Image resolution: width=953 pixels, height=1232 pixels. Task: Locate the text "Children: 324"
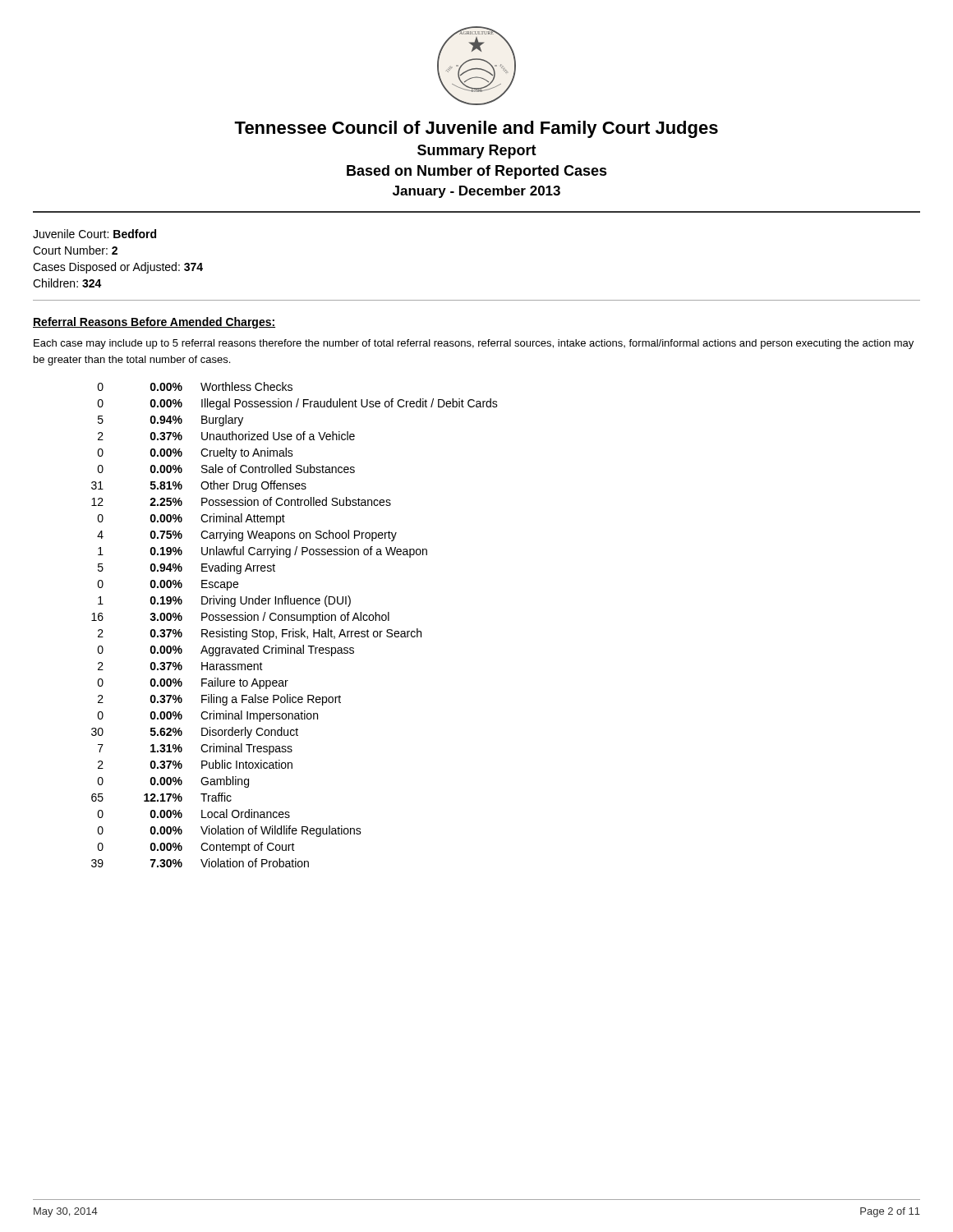tap(67, 283)
